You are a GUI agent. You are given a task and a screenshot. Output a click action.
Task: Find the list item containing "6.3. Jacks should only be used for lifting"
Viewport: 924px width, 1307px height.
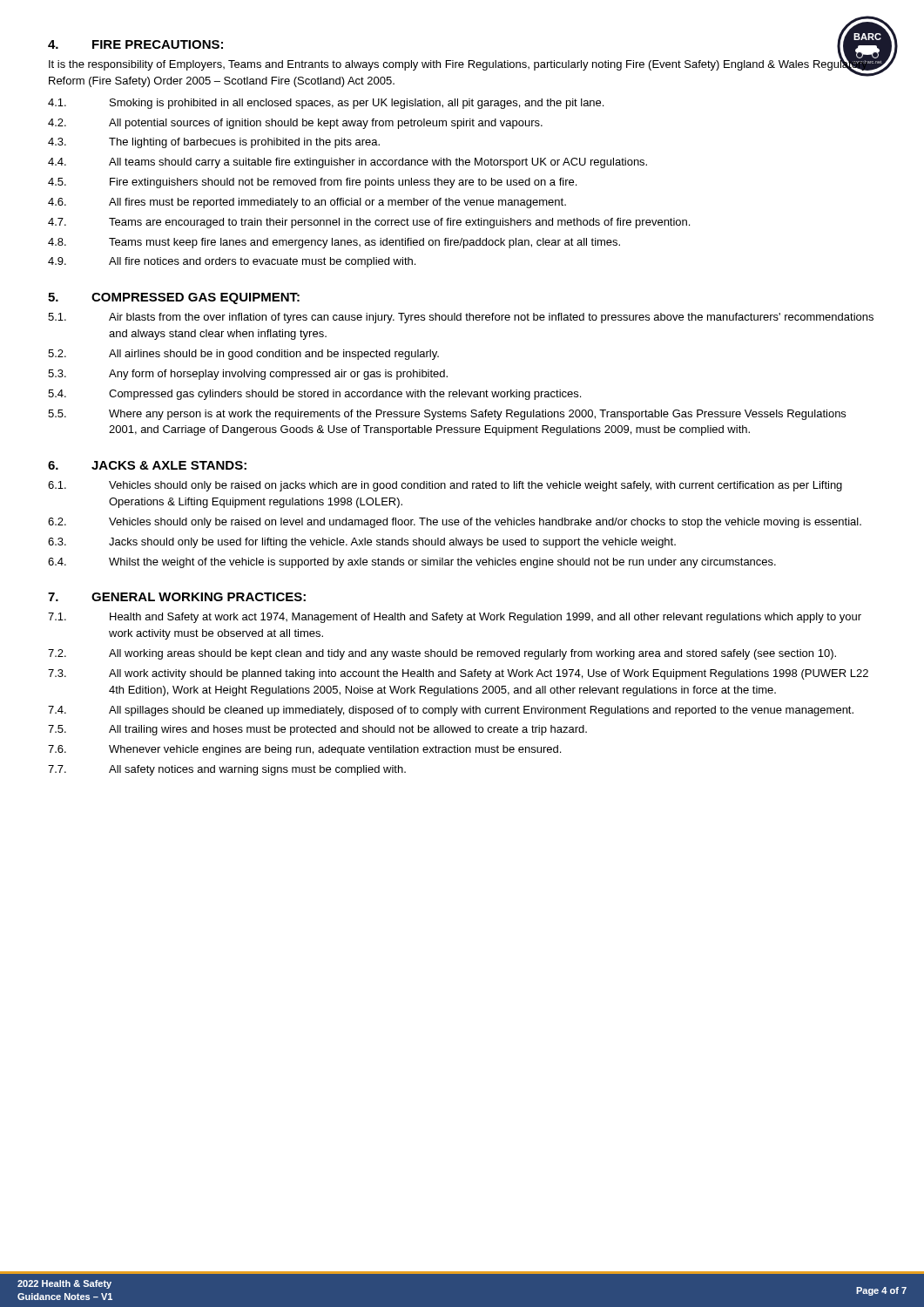coord(462,542)
